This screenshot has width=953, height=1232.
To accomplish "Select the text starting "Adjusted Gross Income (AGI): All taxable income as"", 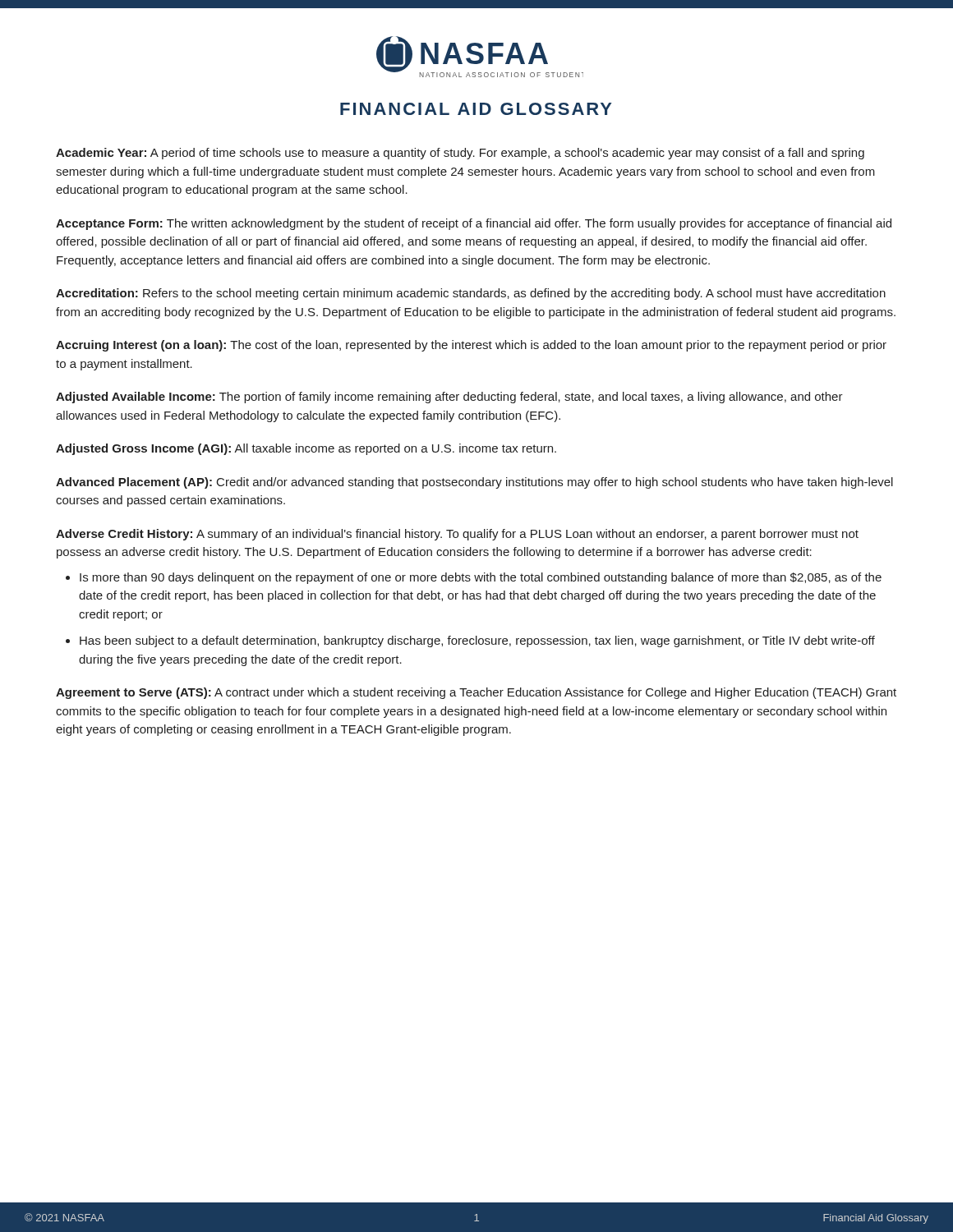I will 476,449.
